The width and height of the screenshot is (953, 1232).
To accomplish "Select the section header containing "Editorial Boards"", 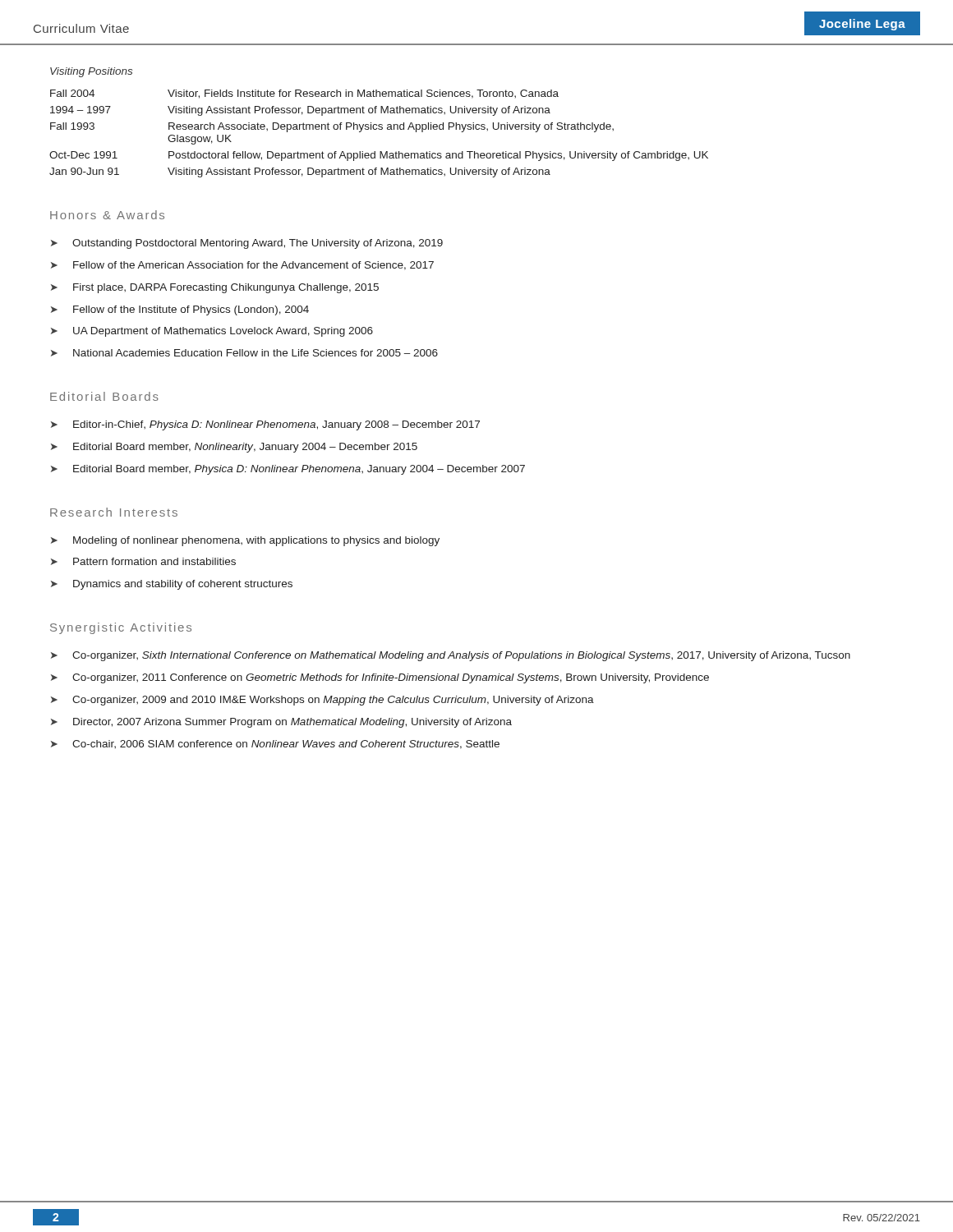I will 105,396.
